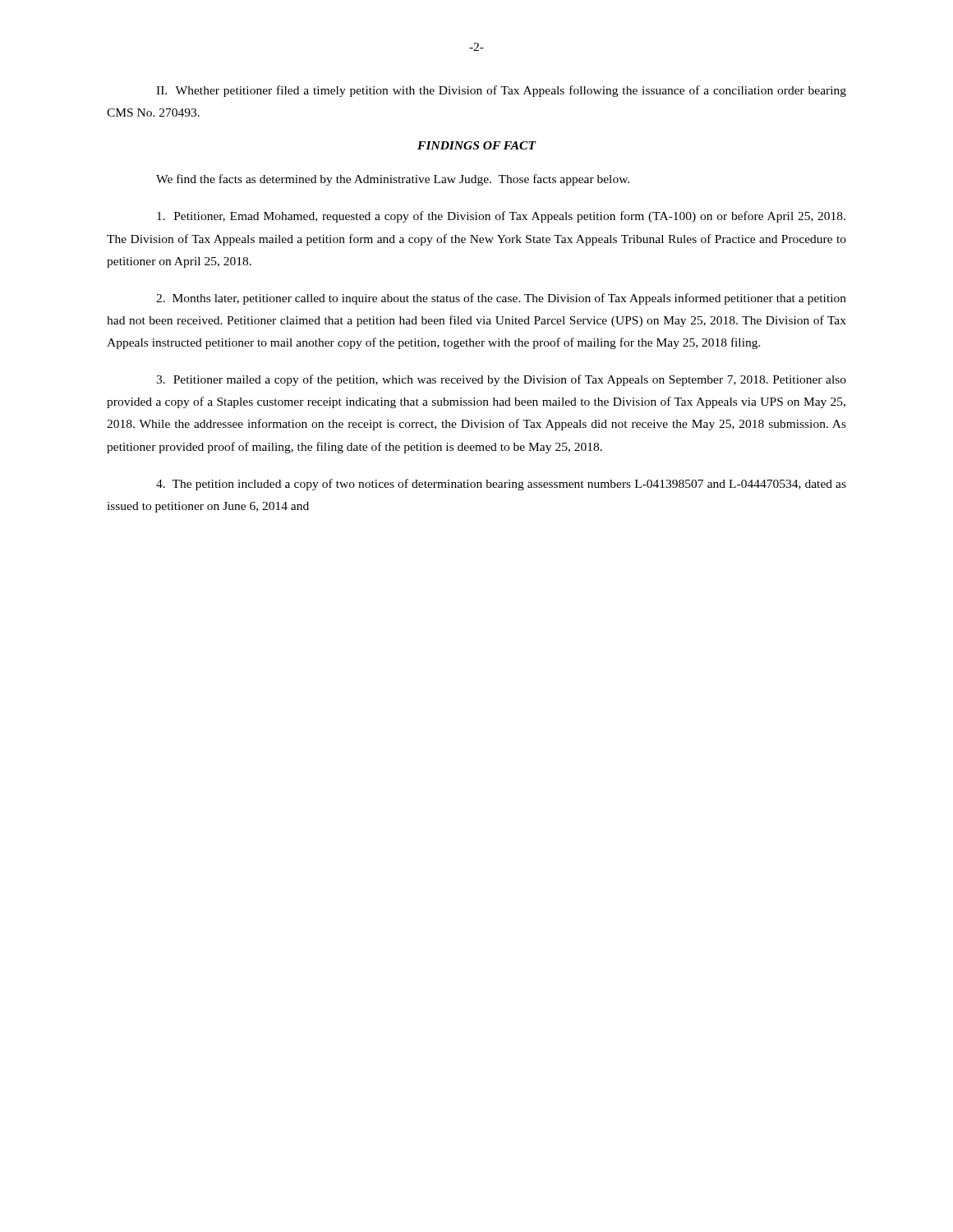
Task: Select the list item that reads "2. Months later, petitioner called"
Action: coord(476,320)
